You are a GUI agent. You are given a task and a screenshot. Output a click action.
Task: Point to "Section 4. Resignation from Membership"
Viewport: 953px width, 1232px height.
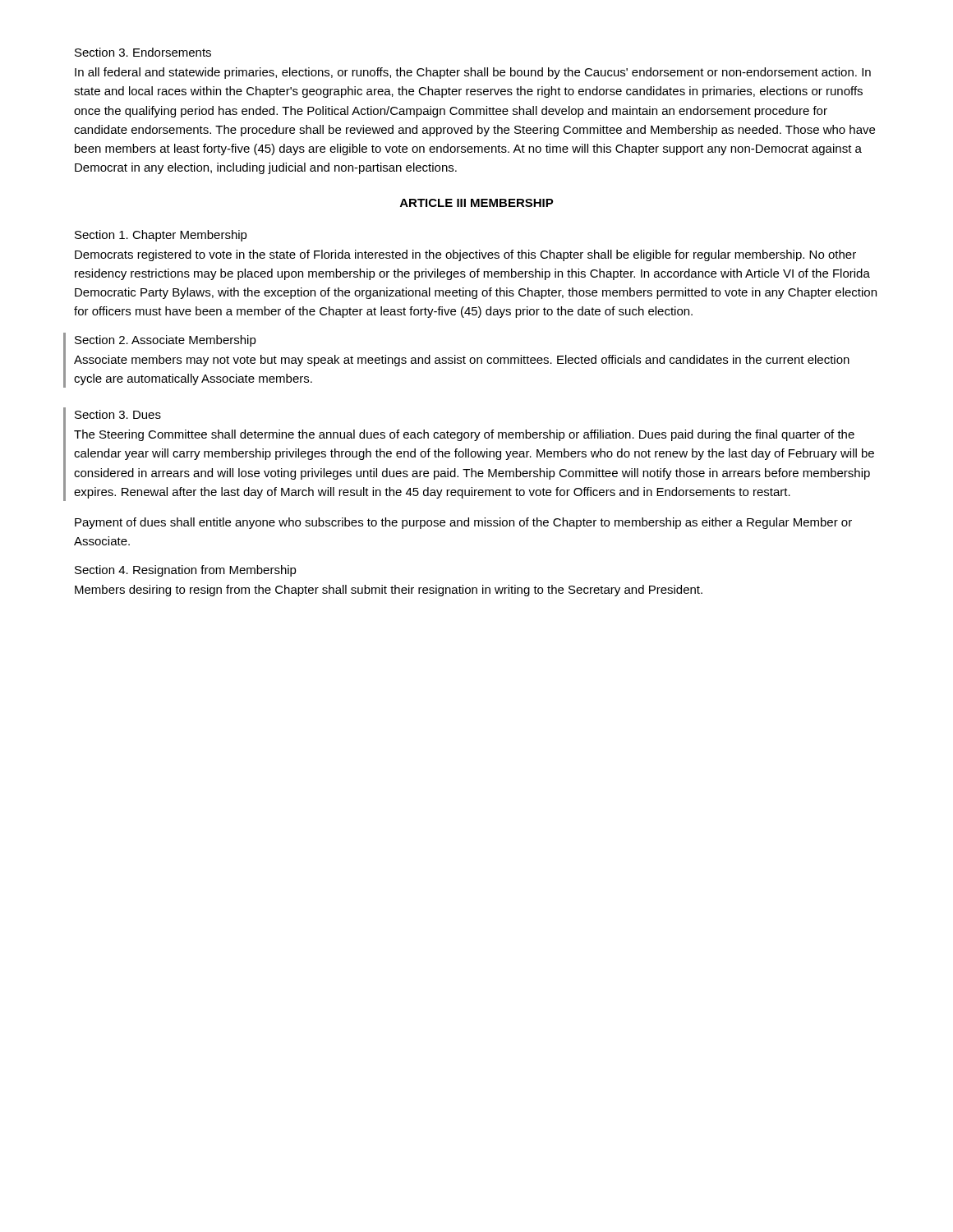coord(185,569)
